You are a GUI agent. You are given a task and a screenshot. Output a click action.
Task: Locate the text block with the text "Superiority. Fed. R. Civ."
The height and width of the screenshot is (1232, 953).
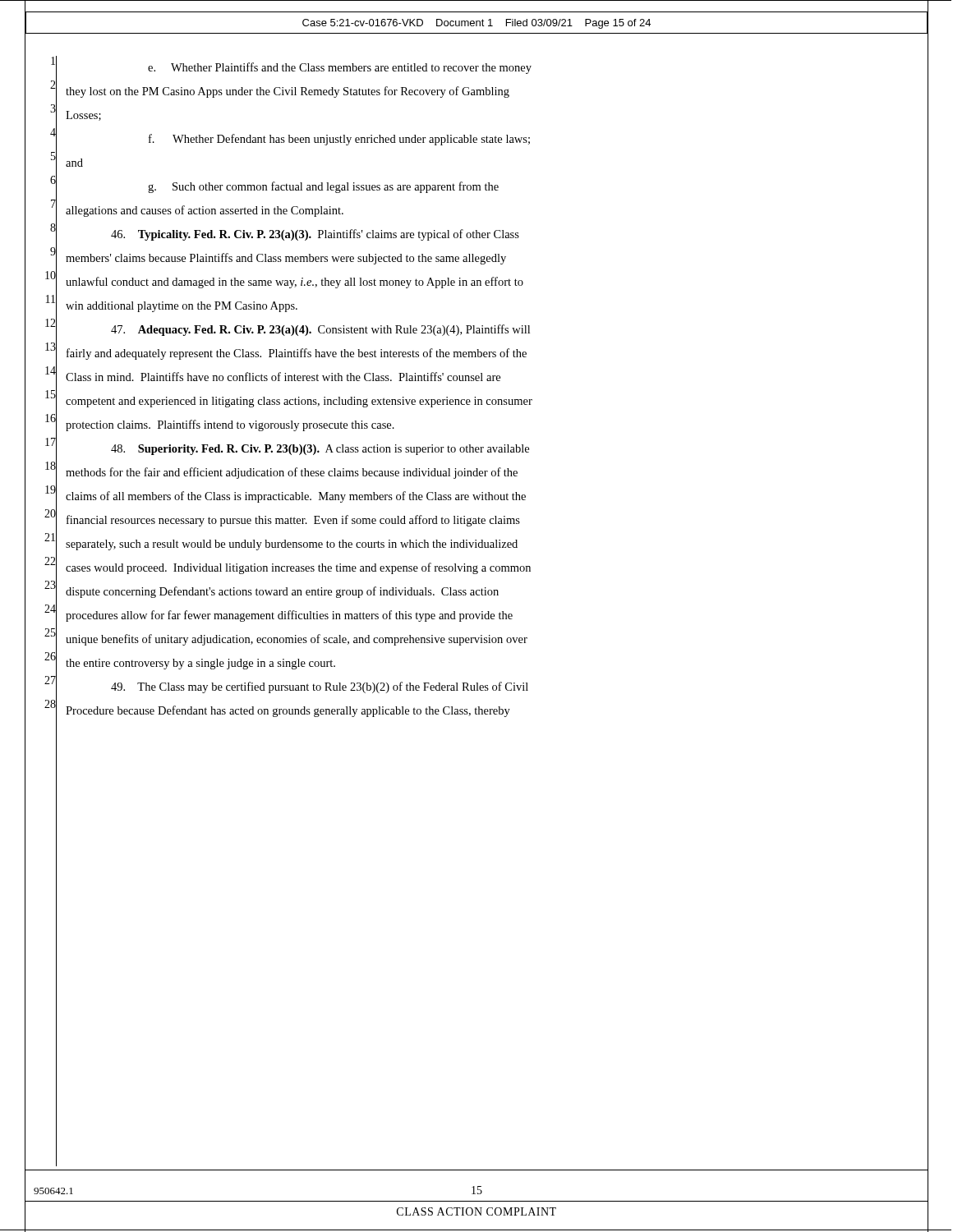(x=489, y=556)
